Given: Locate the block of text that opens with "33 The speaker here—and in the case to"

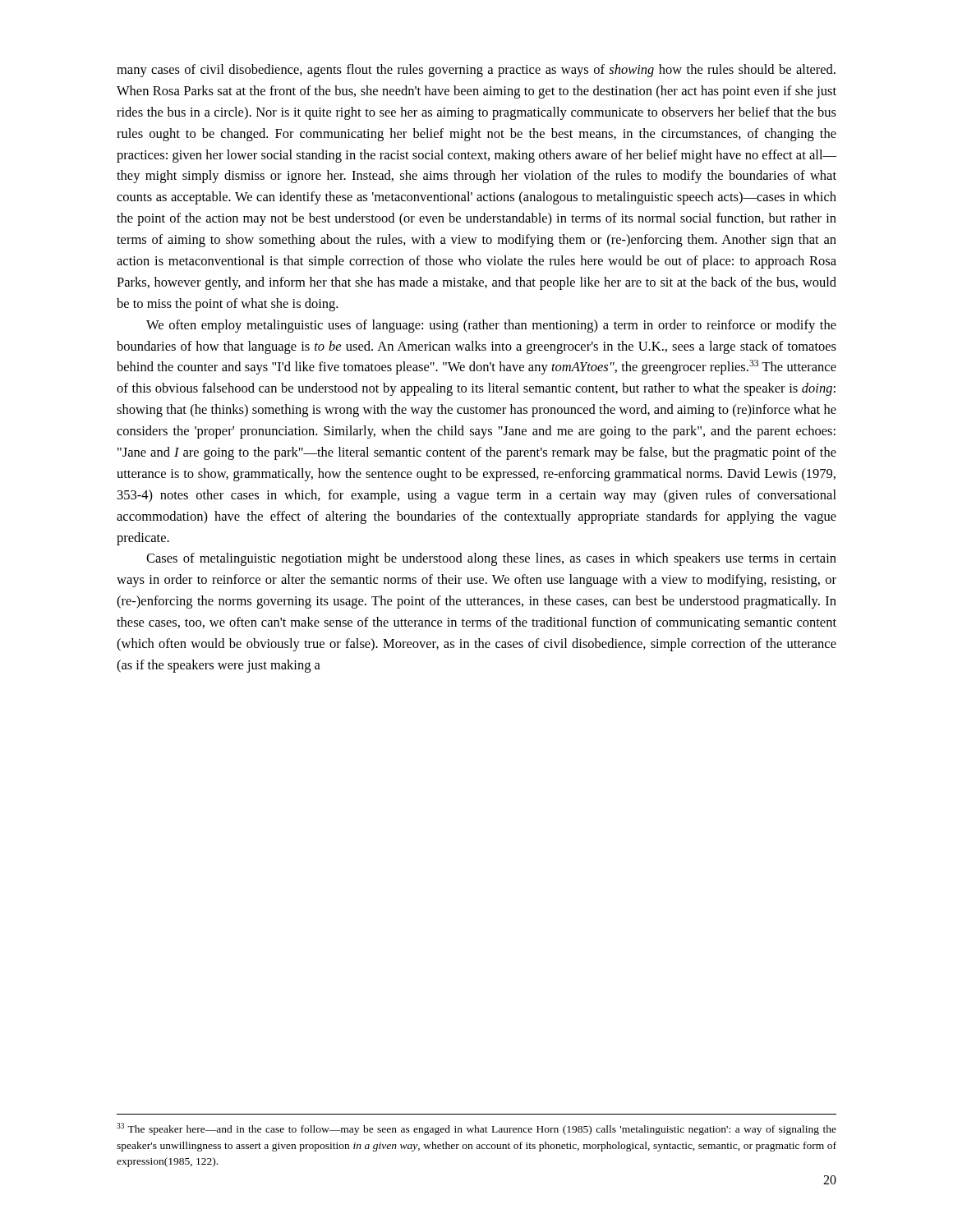Looking at the screenshot, I should (476, 1145).
